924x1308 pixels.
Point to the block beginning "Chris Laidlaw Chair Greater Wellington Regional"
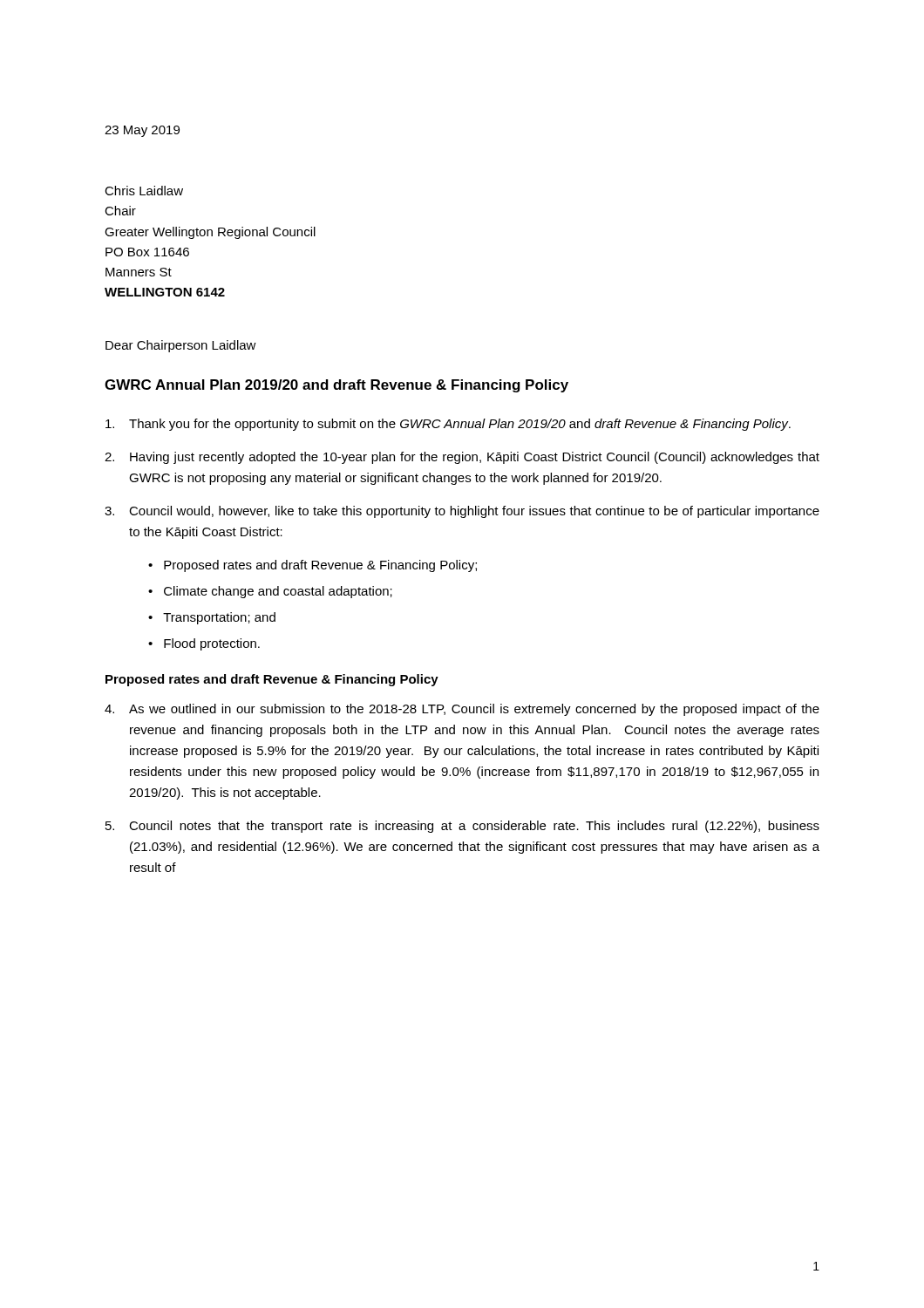210,241
